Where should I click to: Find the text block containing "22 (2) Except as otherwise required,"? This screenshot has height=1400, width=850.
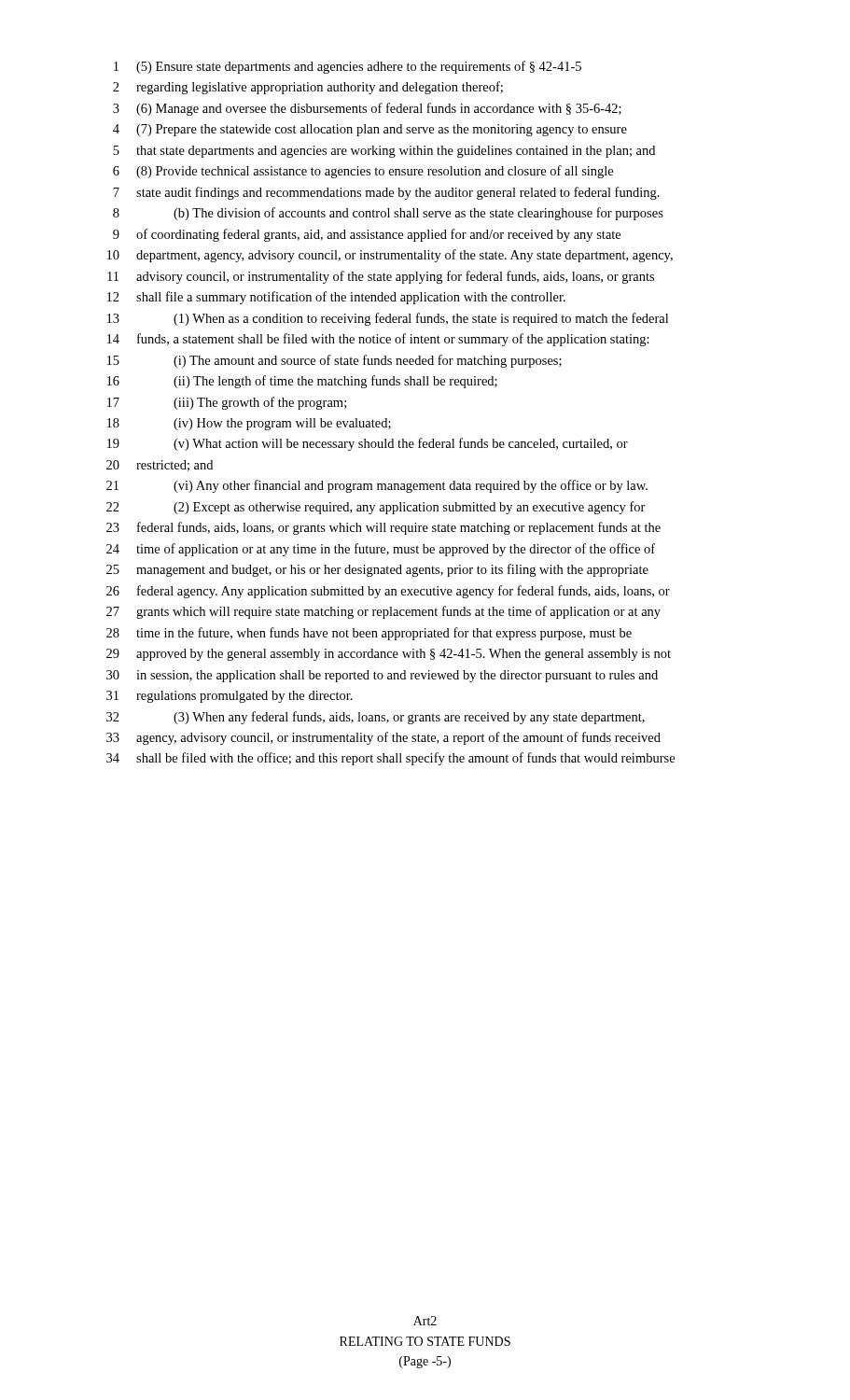click(425, 507)
